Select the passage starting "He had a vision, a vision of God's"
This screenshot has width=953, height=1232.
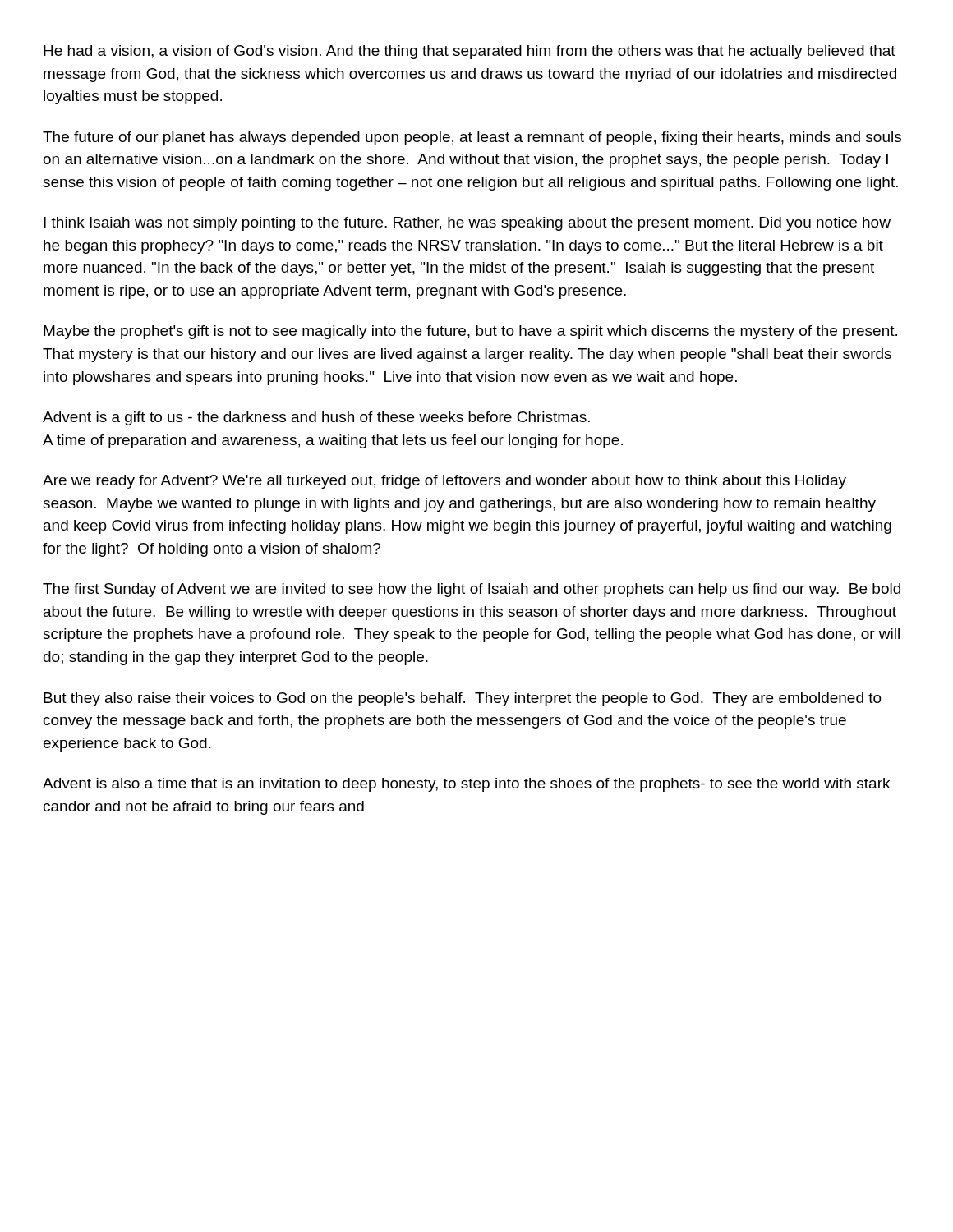[x=470, y=73]
